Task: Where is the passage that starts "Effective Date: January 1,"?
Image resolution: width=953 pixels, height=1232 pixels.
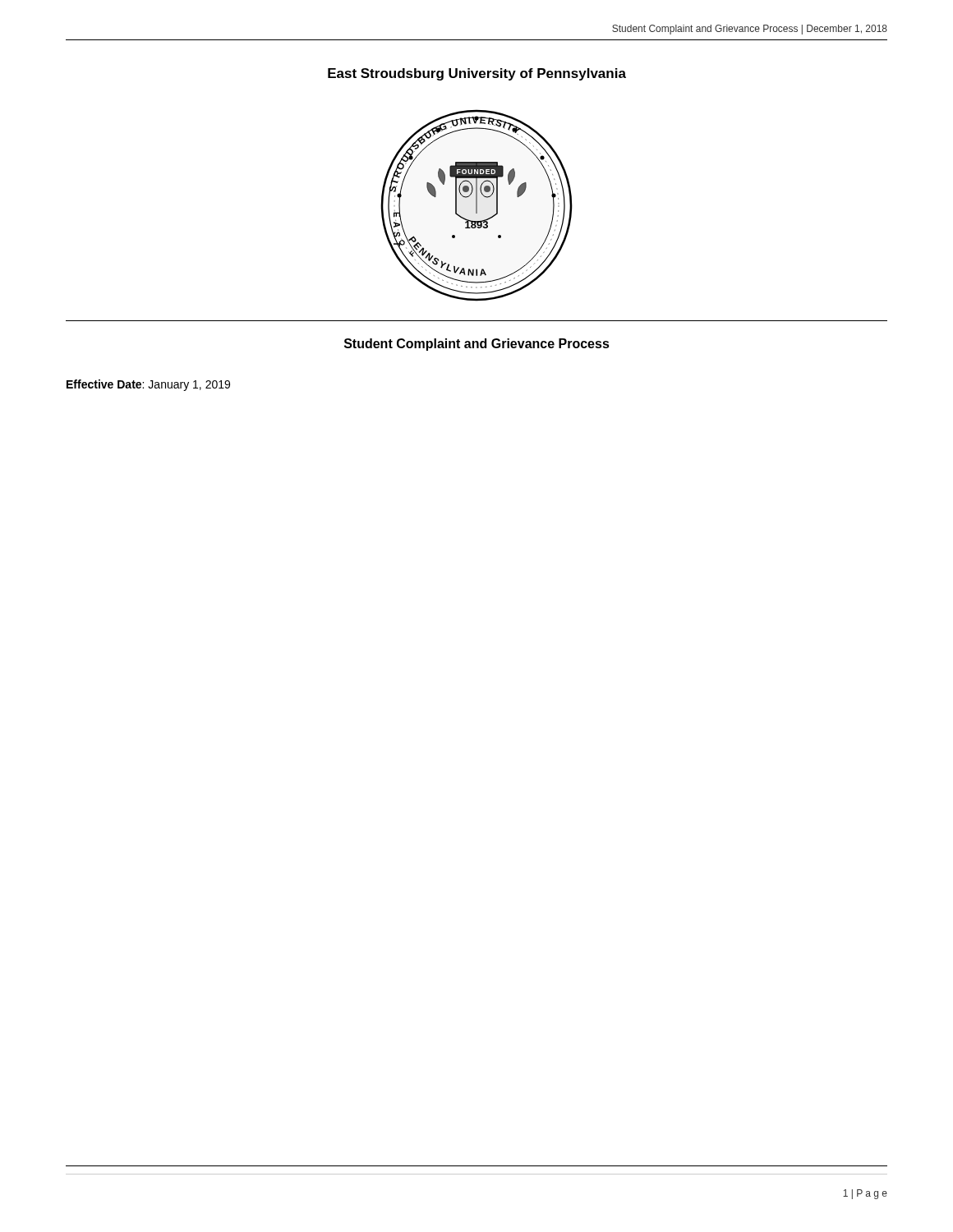Action: (148, 384)
